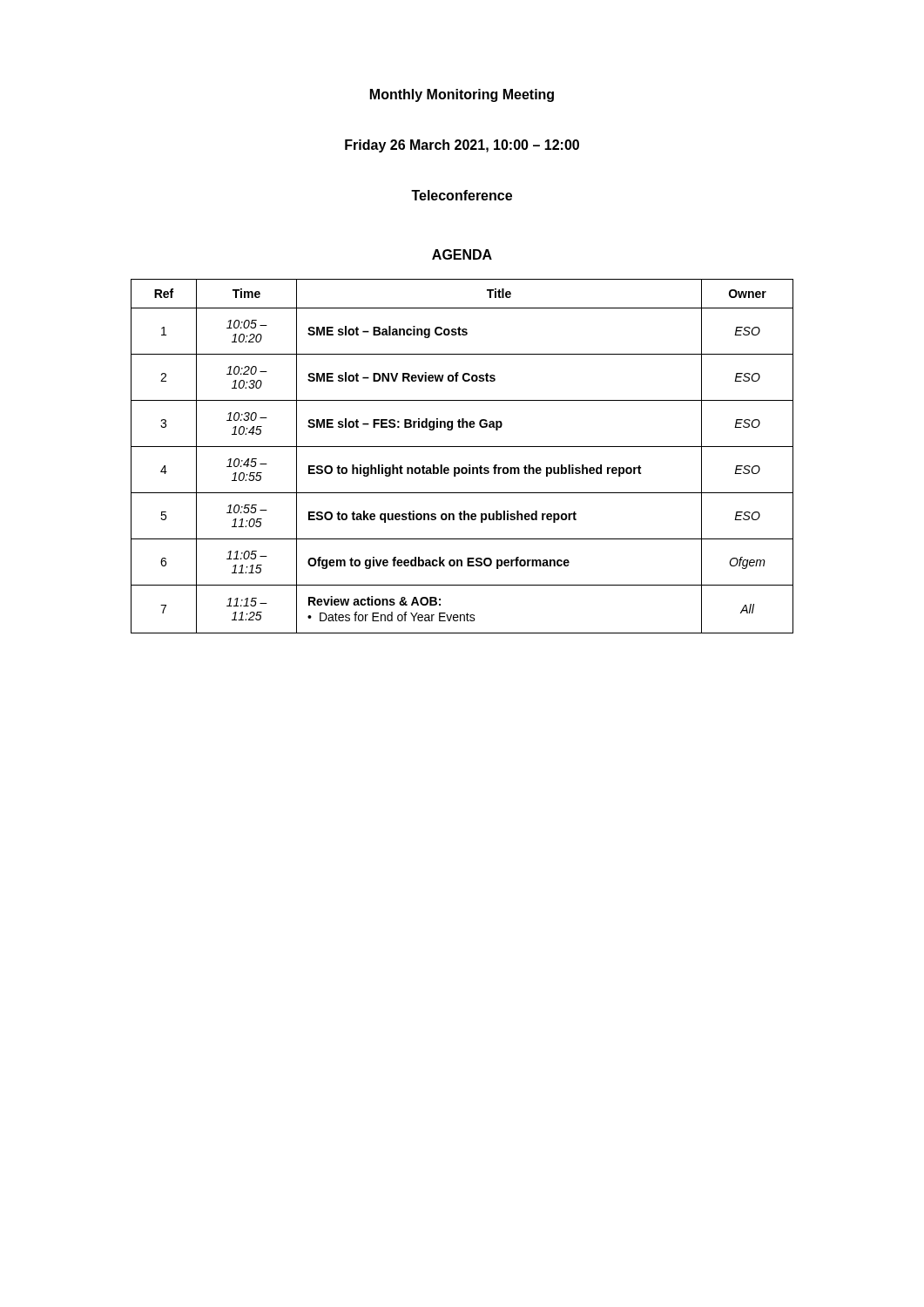The image size is (924, 1307).
Task: Select the table that reads "10:20 – 10:30"
Action: click(462, 456)
